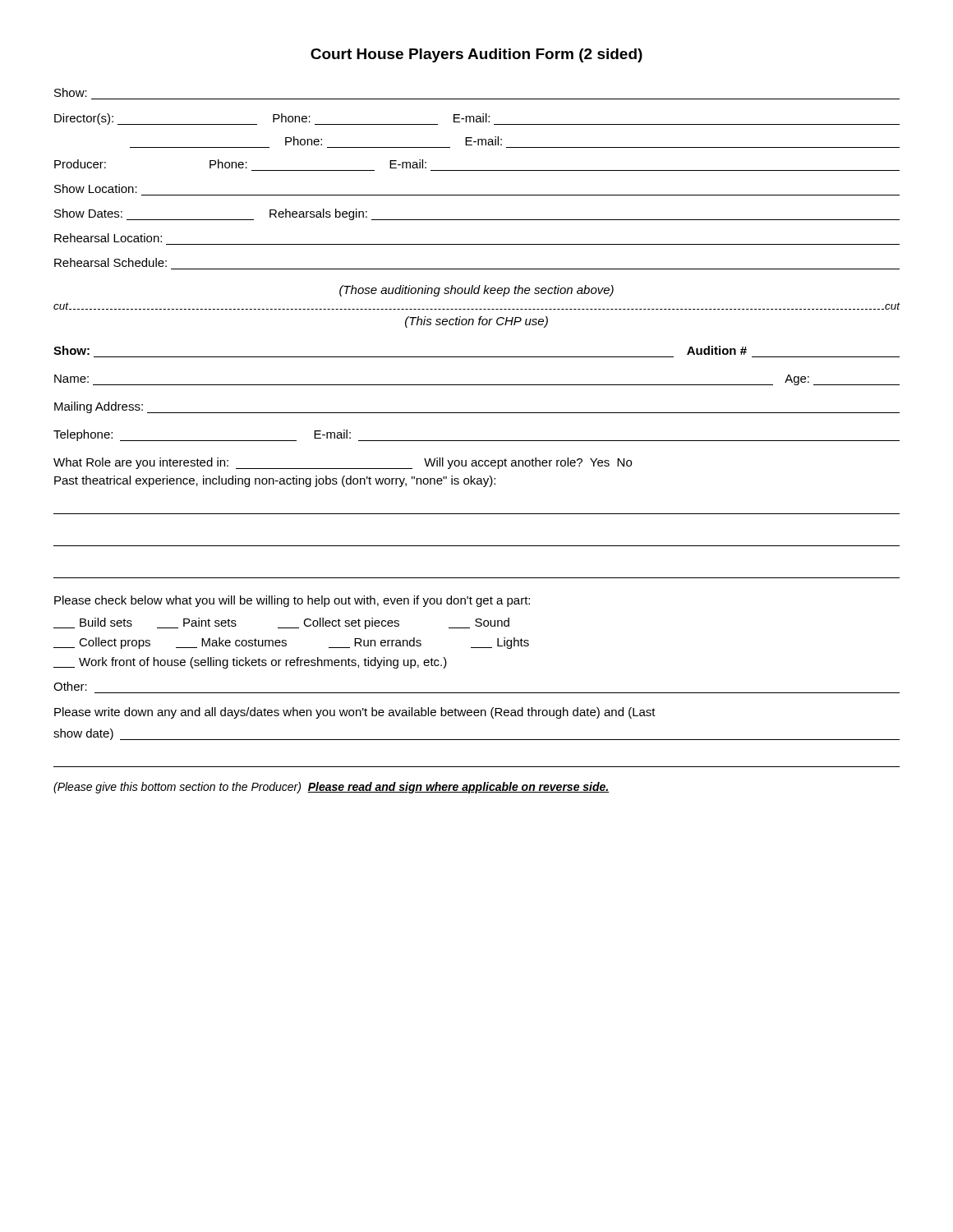Locate the text starting "Please check below what you"
The width and height of the screenshot is (953, 1232).
pos(292,600)
